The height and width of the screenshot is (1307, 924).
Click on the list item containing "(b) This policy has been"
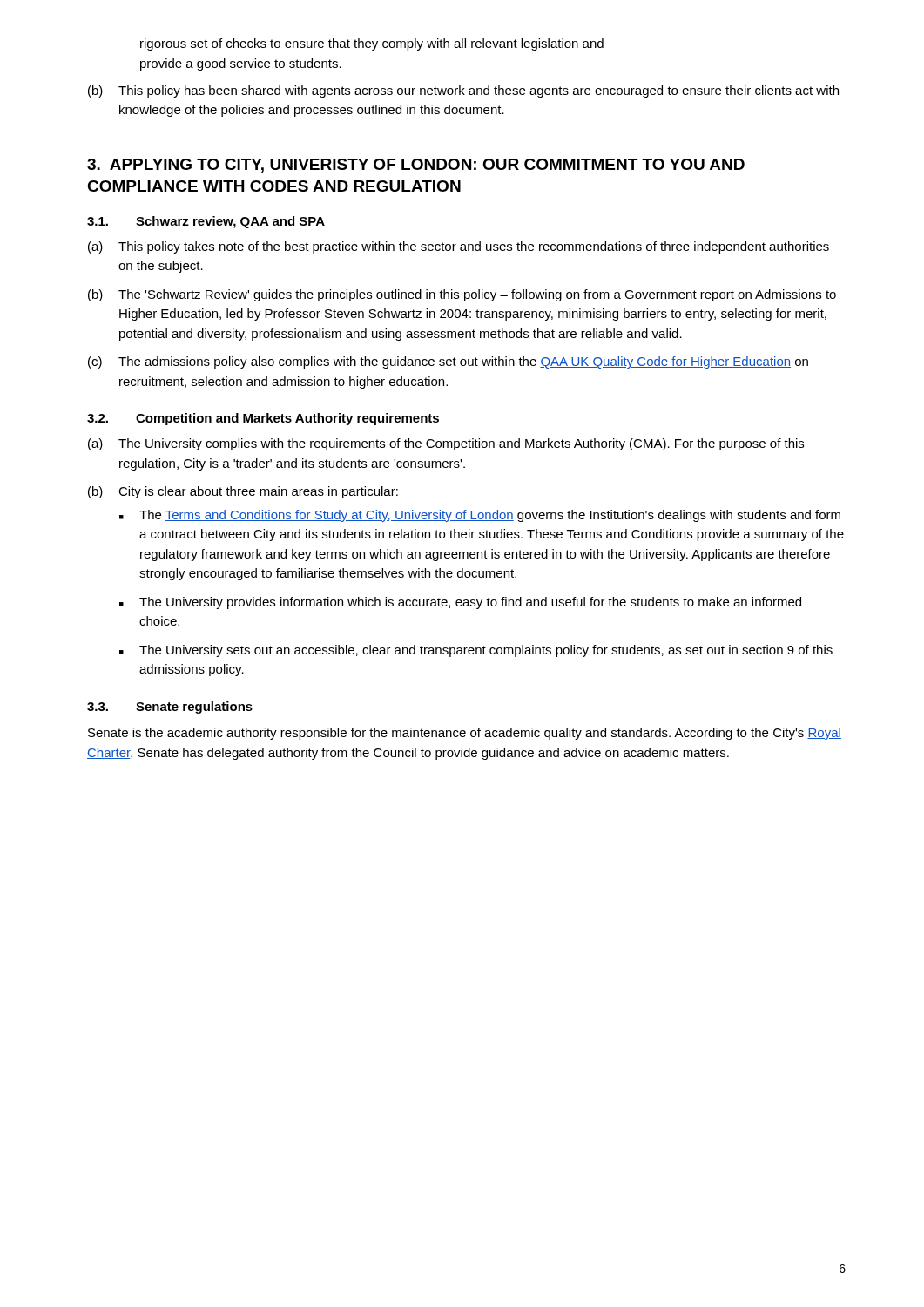pos(466,100)
